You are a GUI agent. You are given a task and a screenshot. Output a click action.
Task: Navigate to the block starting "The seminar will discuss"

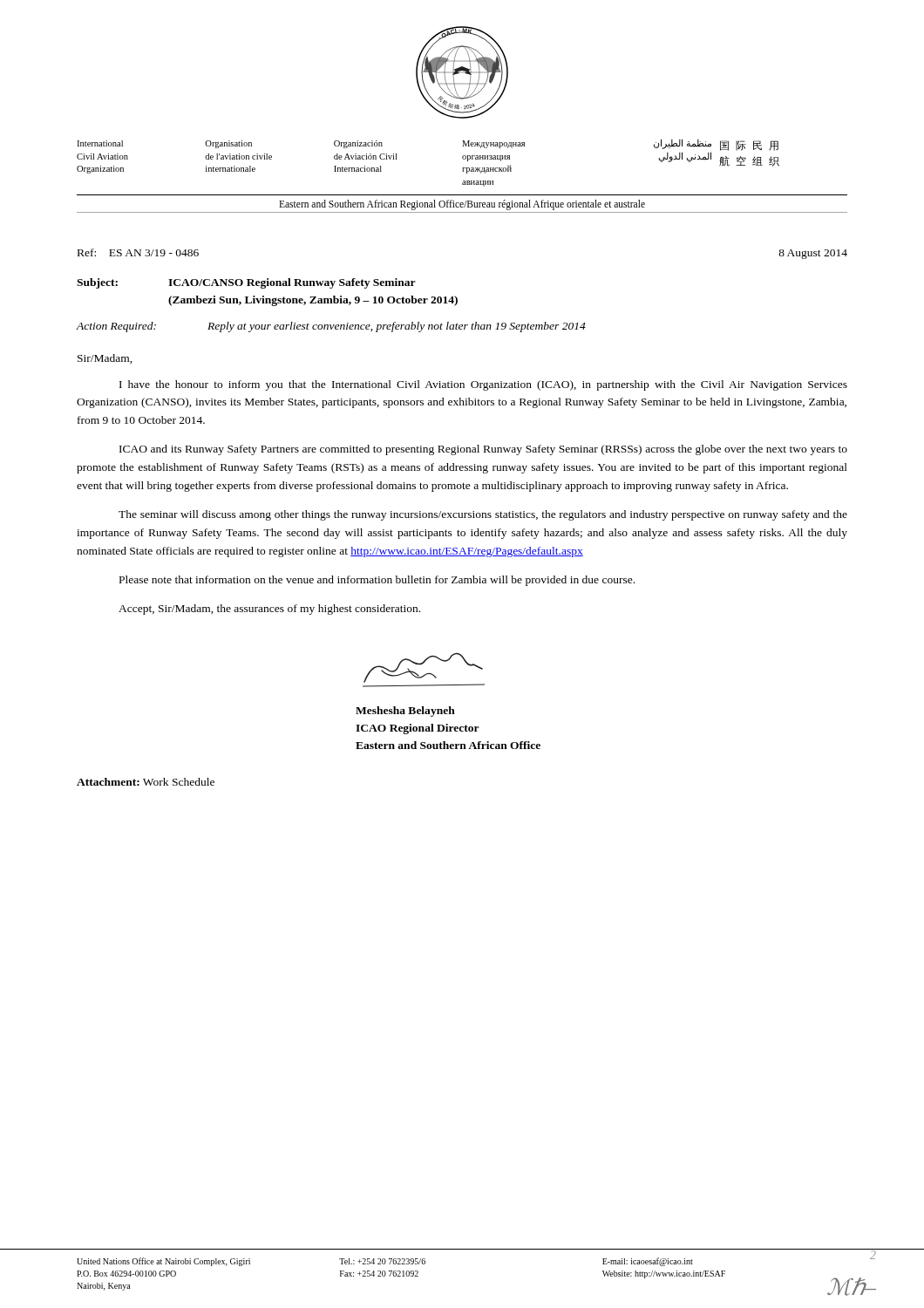tap(462, 532)
